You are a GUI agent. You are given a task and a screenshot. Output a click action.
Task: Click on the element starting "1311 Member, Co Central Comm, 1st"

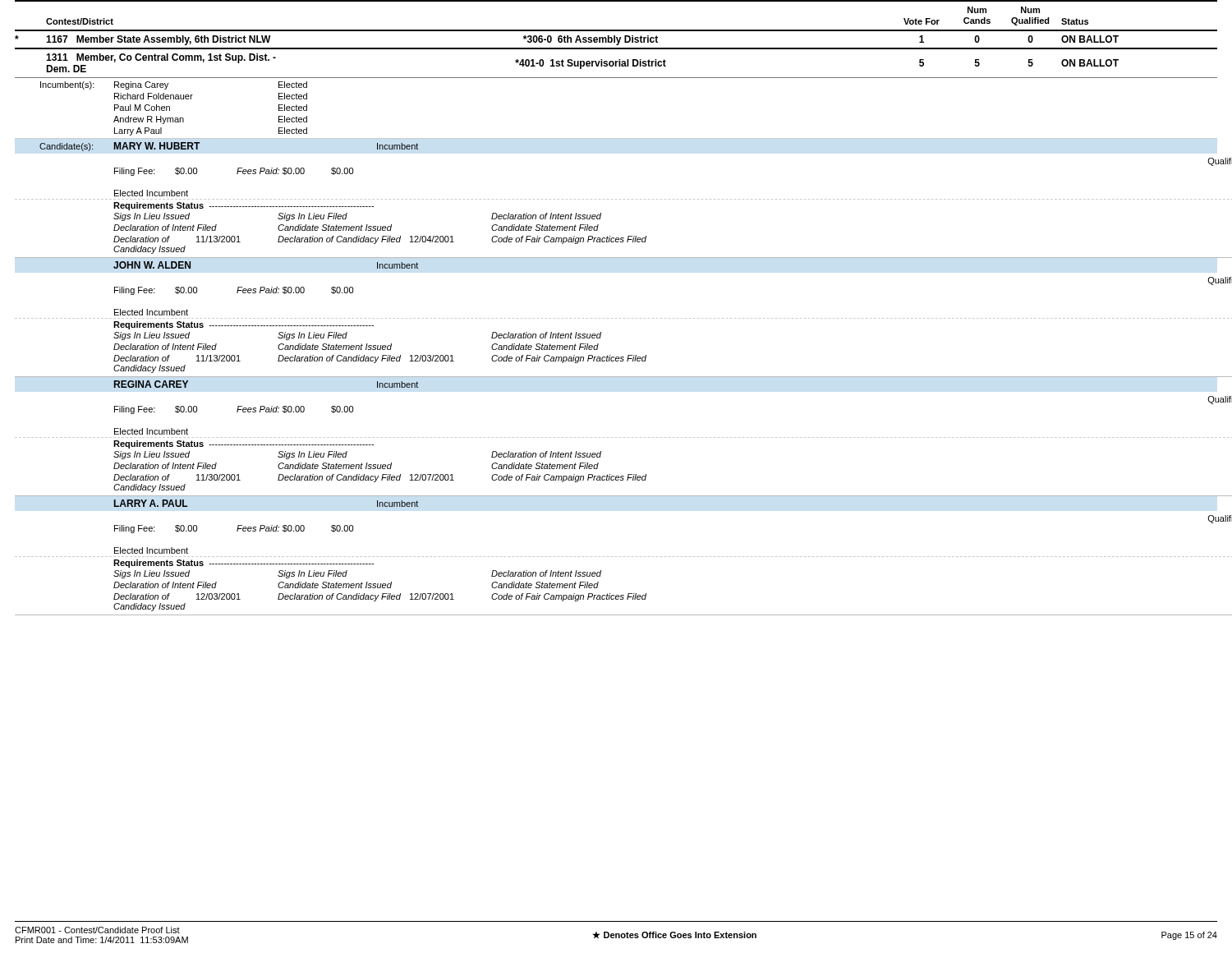[x=632, y=64]
